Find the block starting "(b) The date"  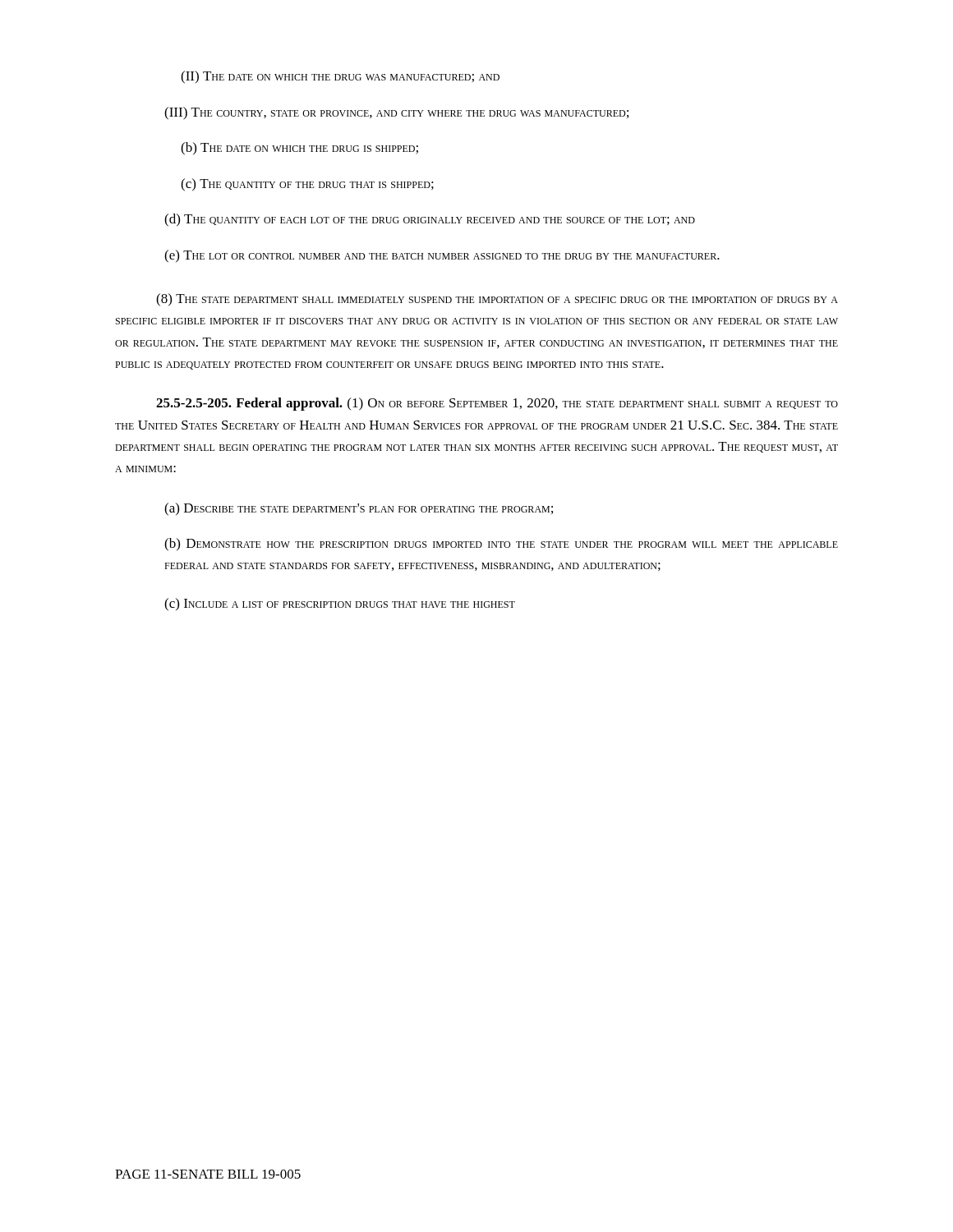pos(300,147)
